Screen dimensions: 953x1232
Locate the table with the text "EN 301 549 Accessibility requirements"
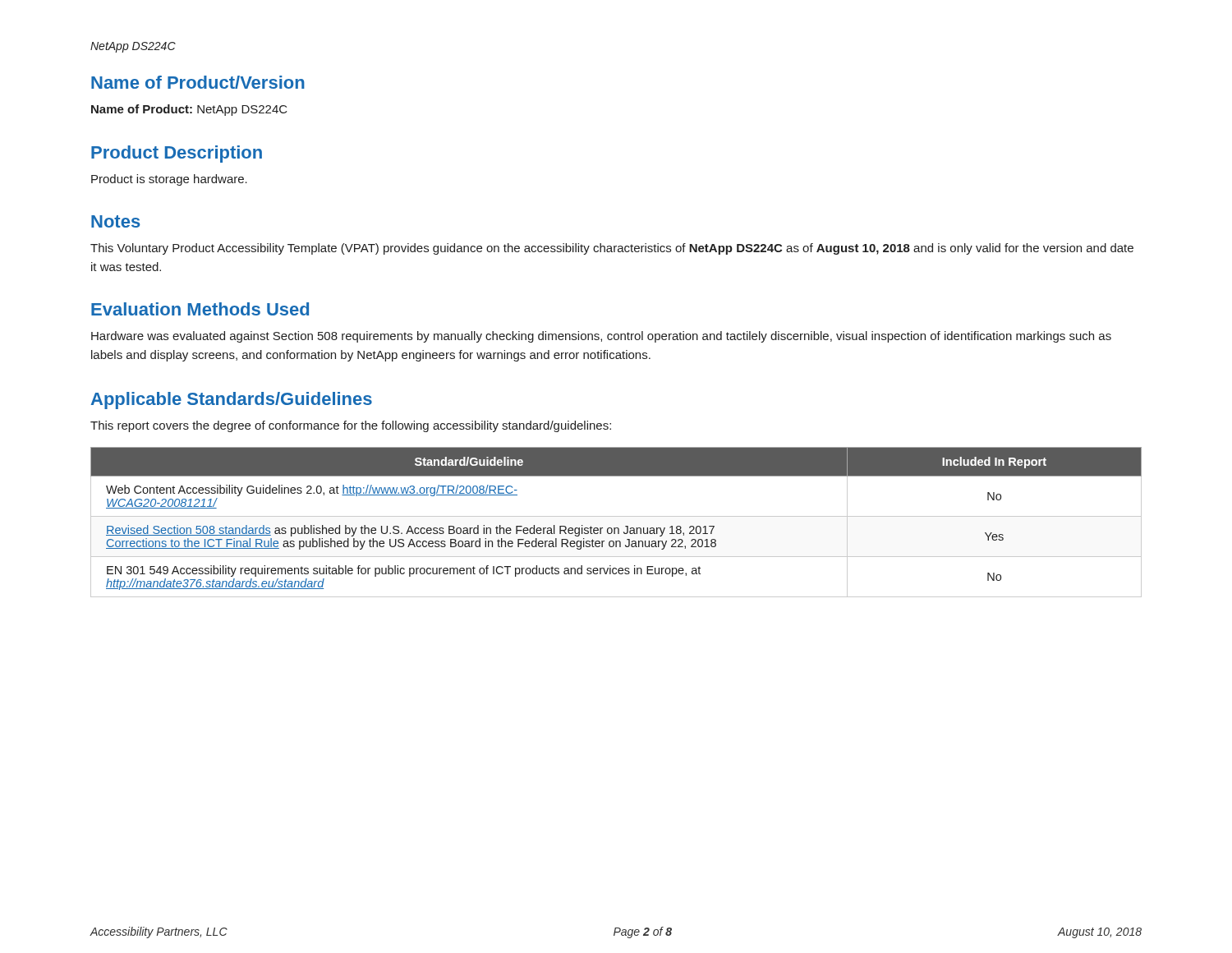[616, 522]
